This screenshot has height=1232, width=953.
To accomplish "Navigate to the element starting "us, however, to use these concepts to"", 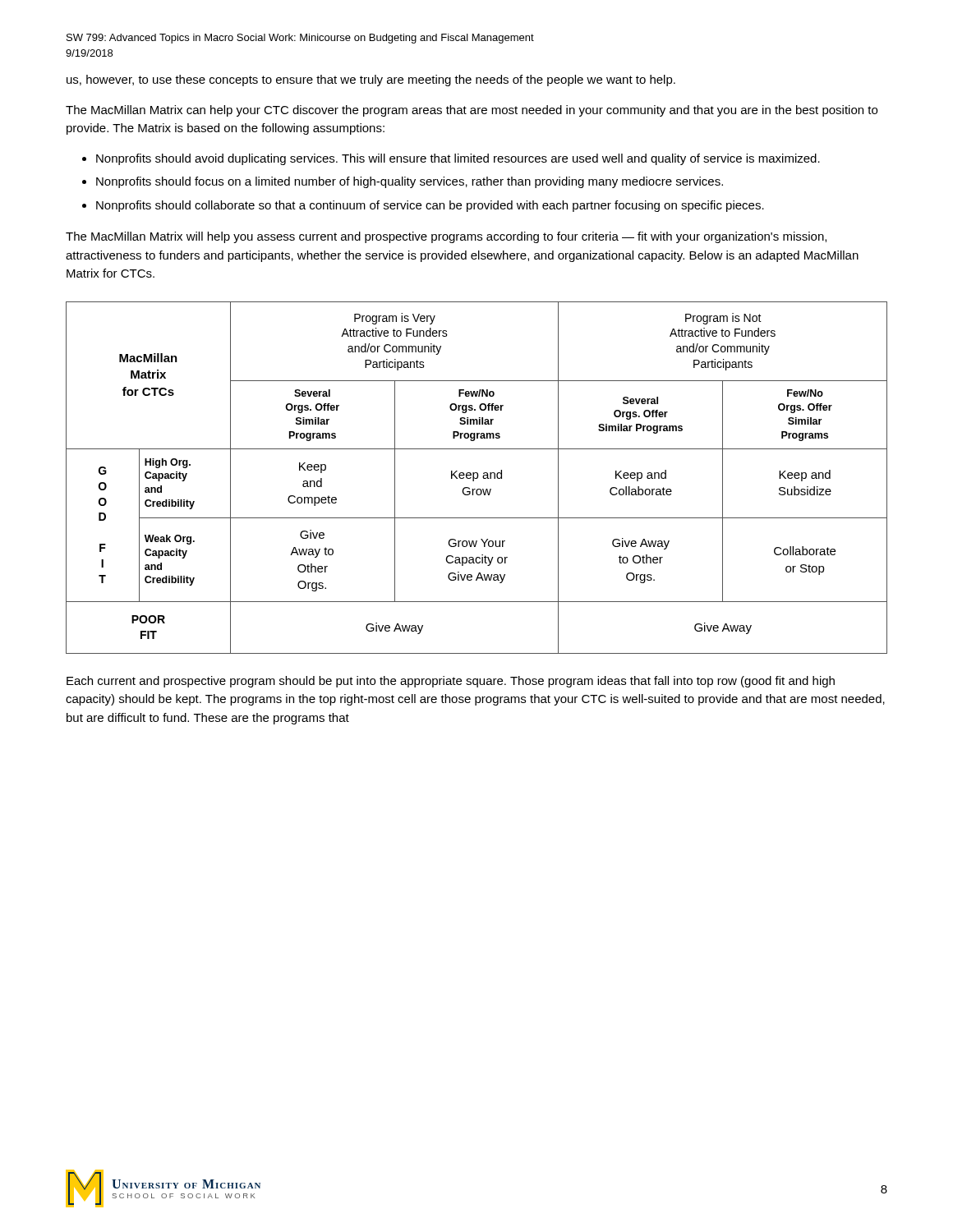I will 371,79.
